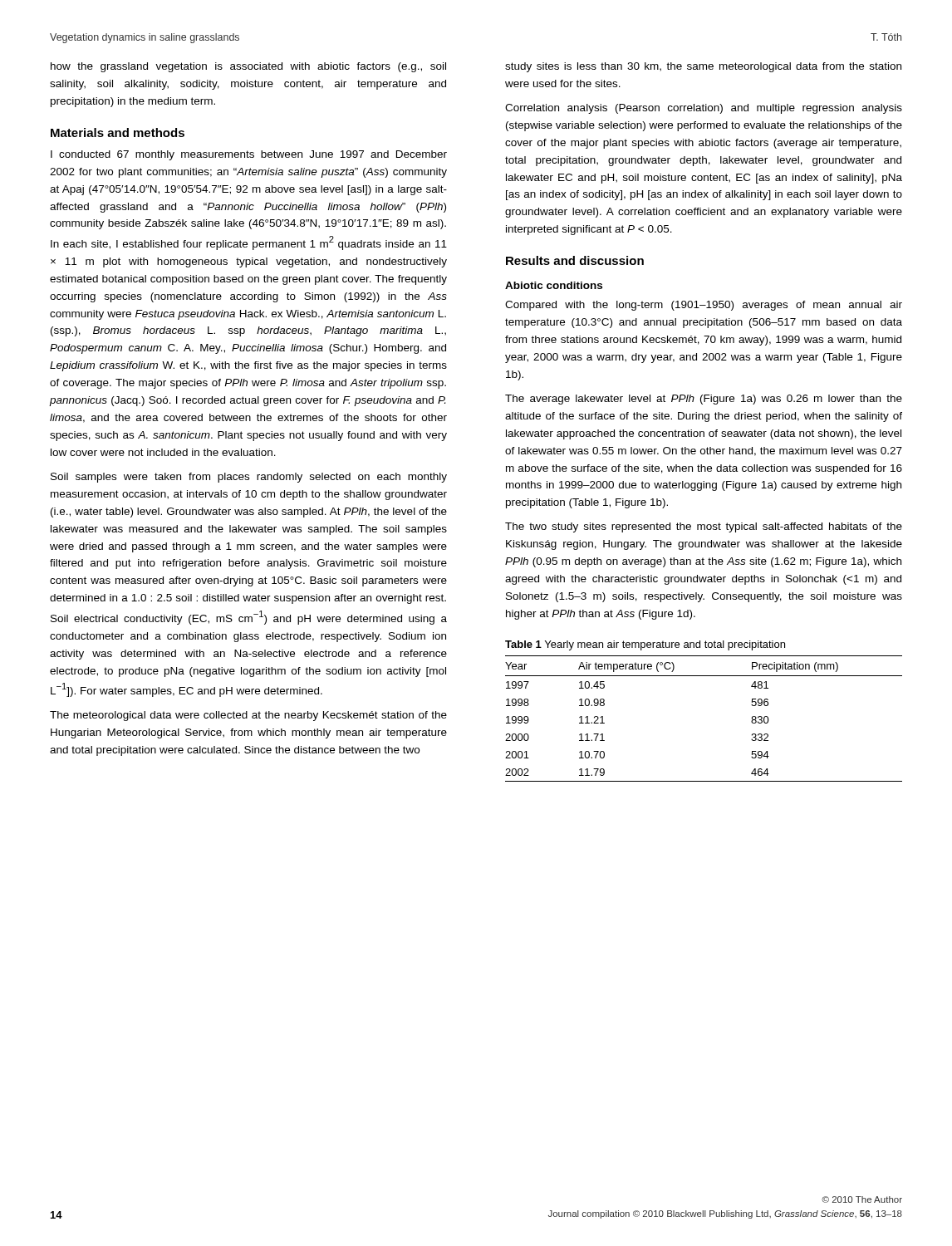The height and width of the screenshot is (1246, 952).
Task: Navigate to the passage starting "Correlation analysis (Pearson correlation)"
Action: (x=704, y=169)
